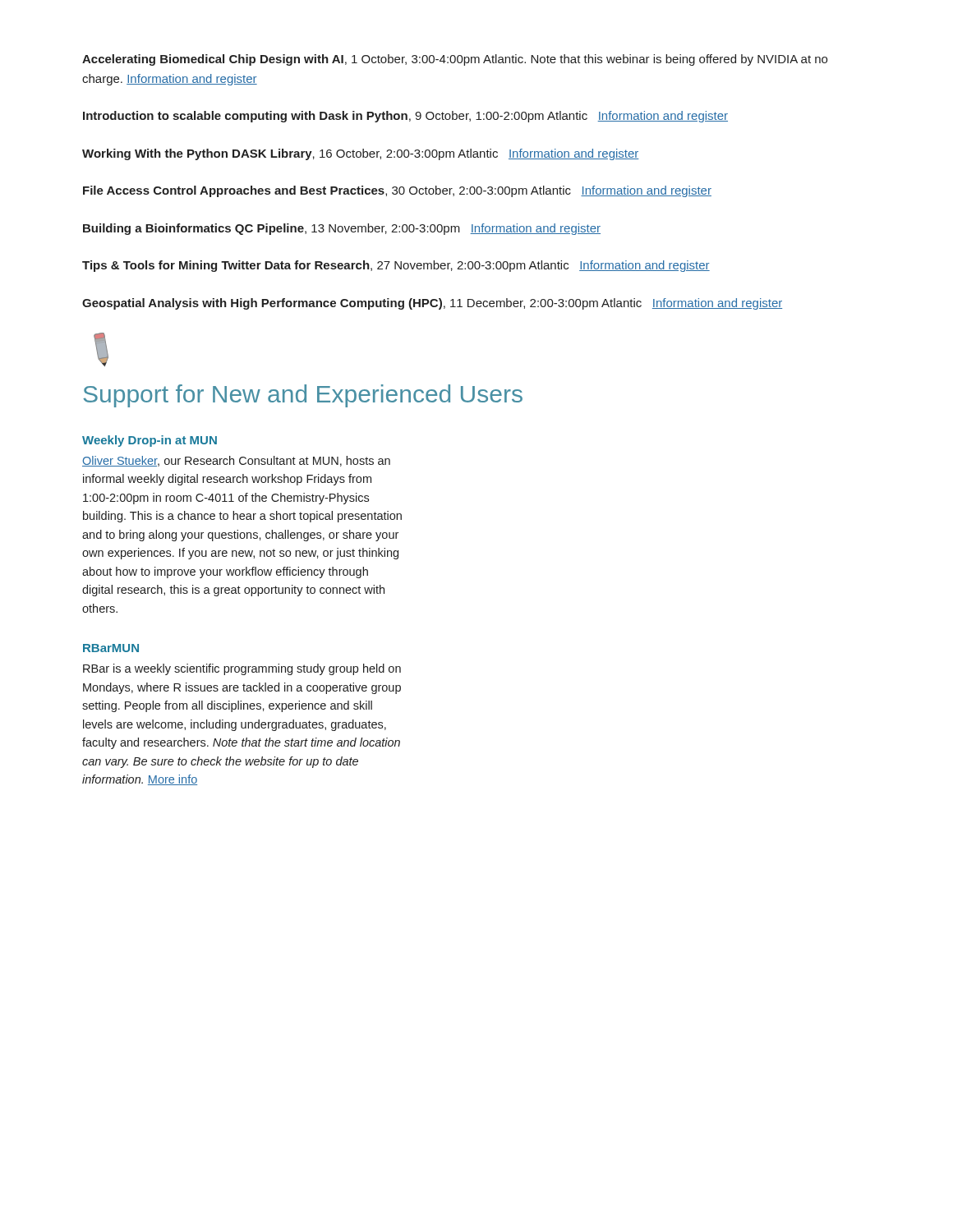The image size is (953, 1232).
Task: Click on the element starting "Oliver Stueker, our Research Consultant"
Action: pos(242,535)
